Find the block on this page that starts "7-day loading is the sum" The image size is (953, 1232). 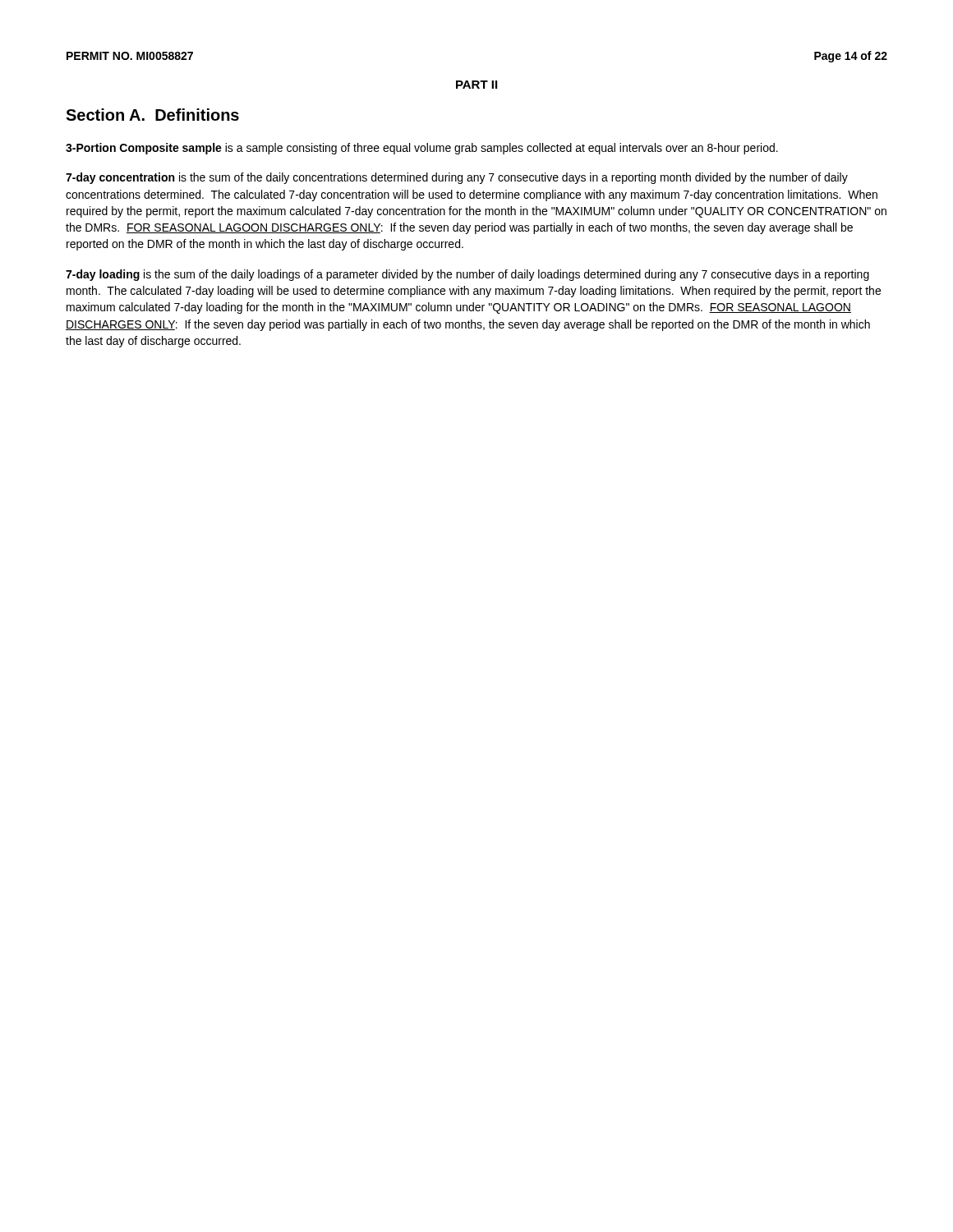[x=473, y=308]
